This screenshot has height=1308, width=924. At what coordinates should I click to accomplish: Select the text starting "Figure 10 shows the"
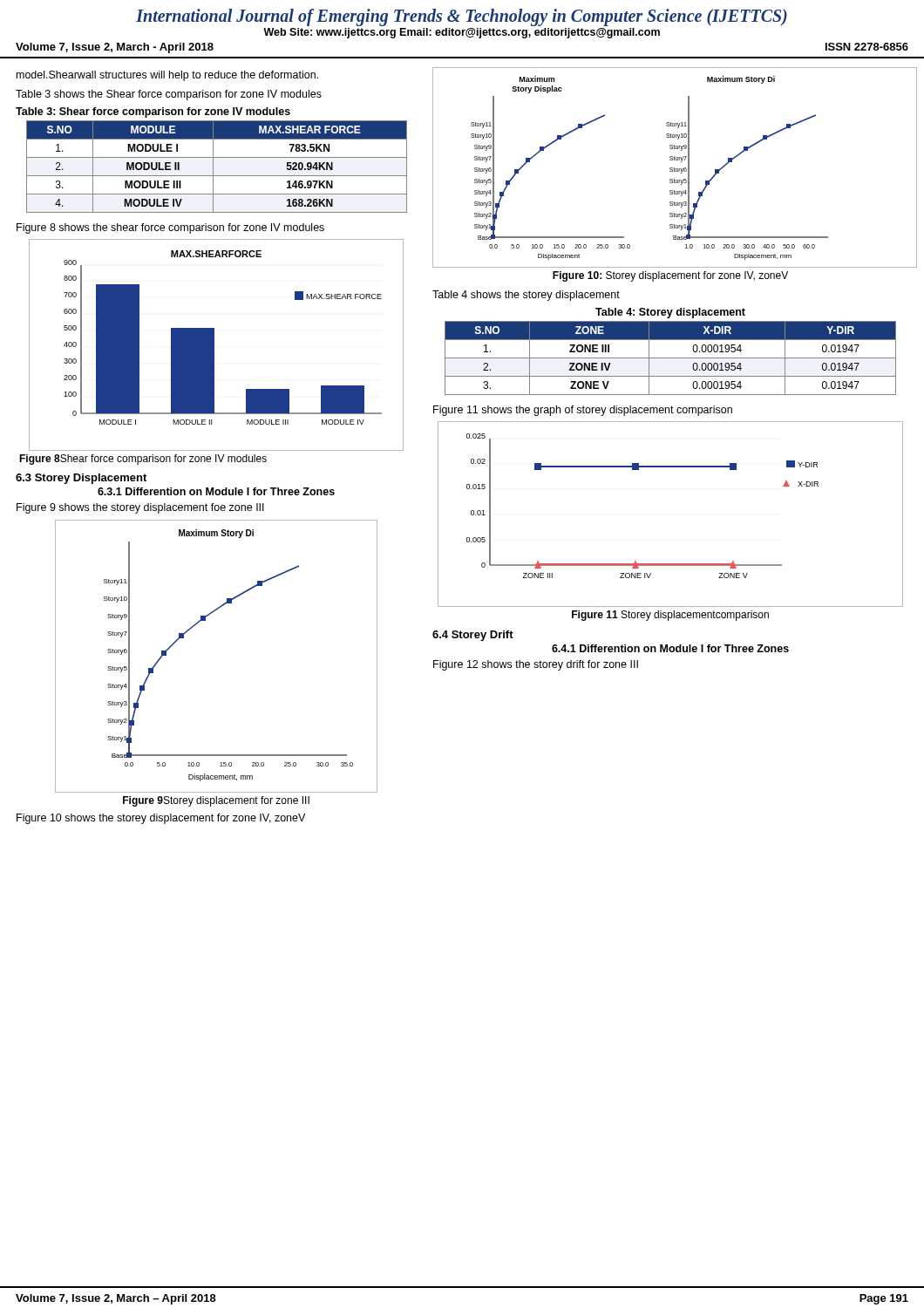click(161, 818)
